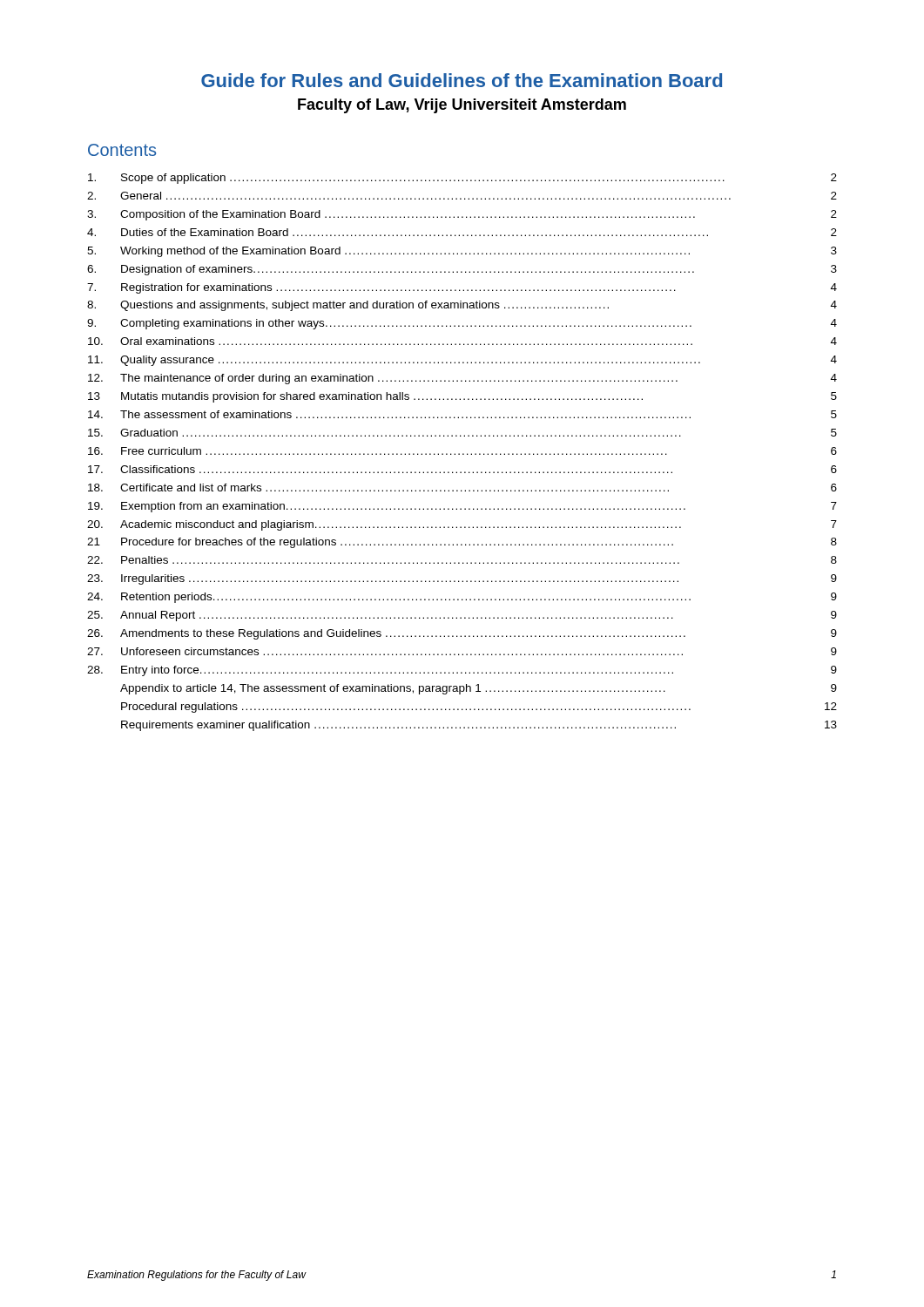
Task: Locate the list item that reads "7. Registration for examinations"
Action: (x=462, y=288)
